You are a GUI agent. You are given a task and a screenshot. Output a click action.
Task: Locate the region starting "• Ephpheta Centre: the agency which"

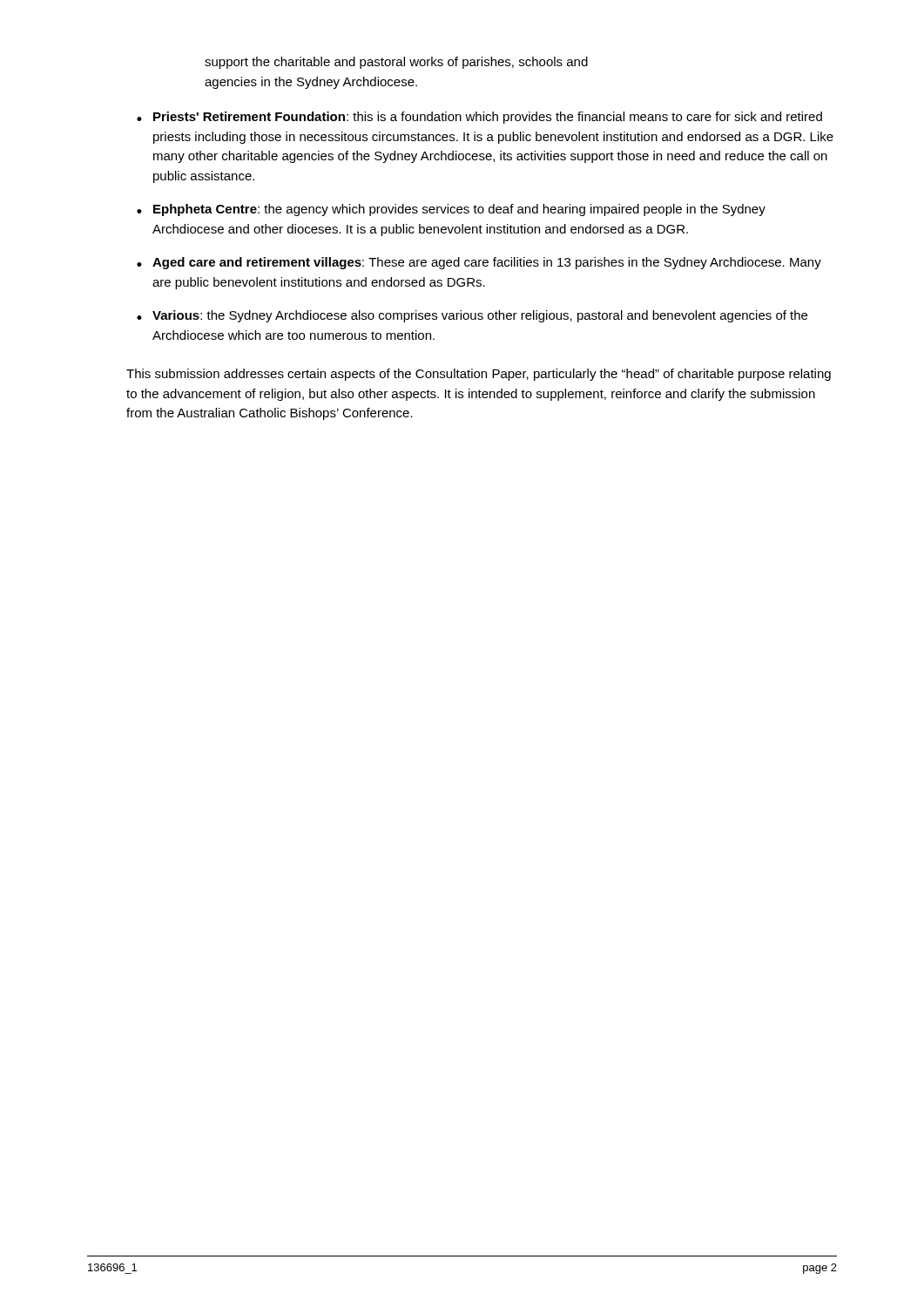coord(482,219)
